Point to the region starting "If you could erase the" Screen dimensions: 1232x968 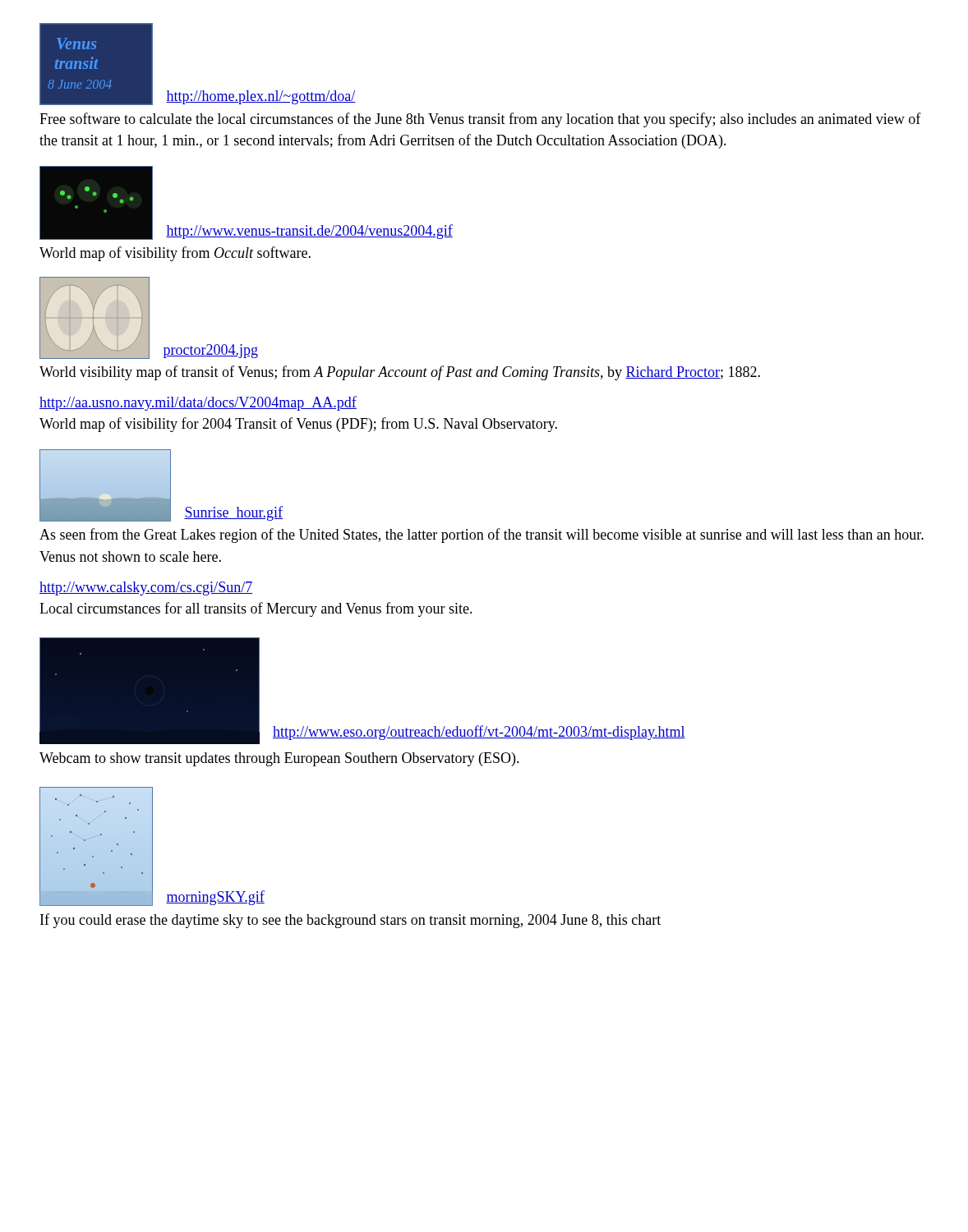click(350, 920)
